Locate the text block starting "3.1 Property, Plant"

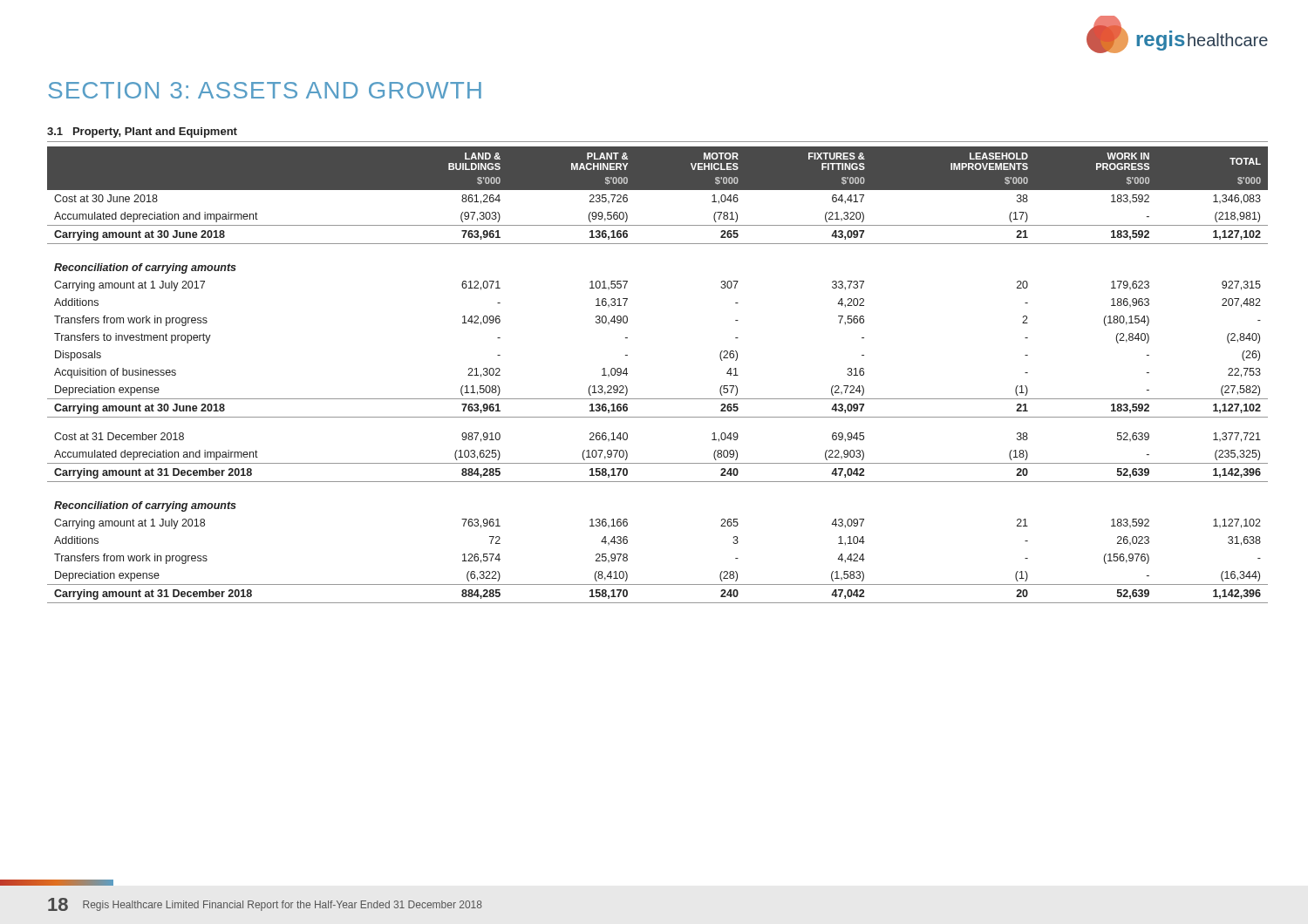click(x=142, y=131)
